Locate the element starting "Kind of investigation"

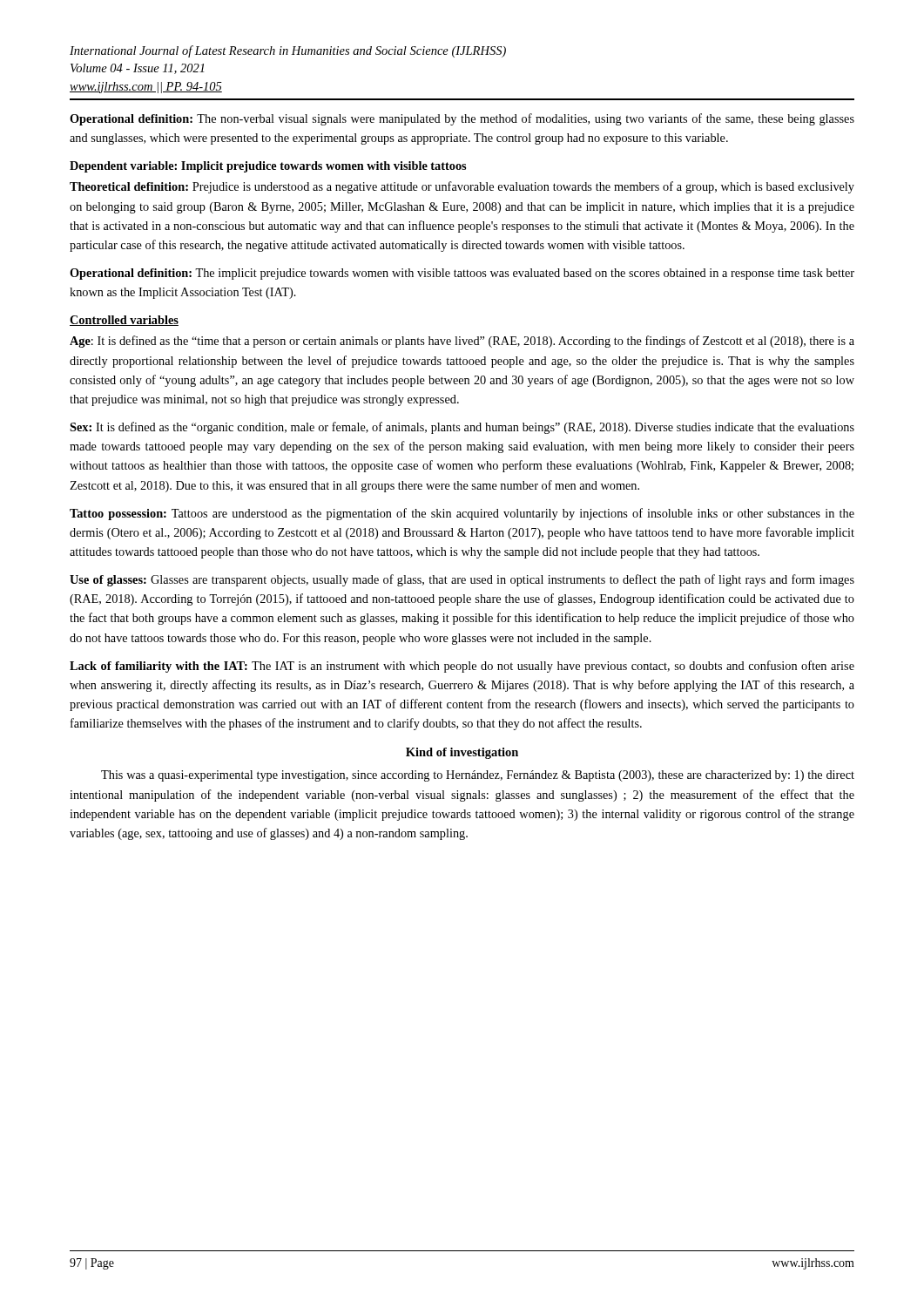click(462, 752)
